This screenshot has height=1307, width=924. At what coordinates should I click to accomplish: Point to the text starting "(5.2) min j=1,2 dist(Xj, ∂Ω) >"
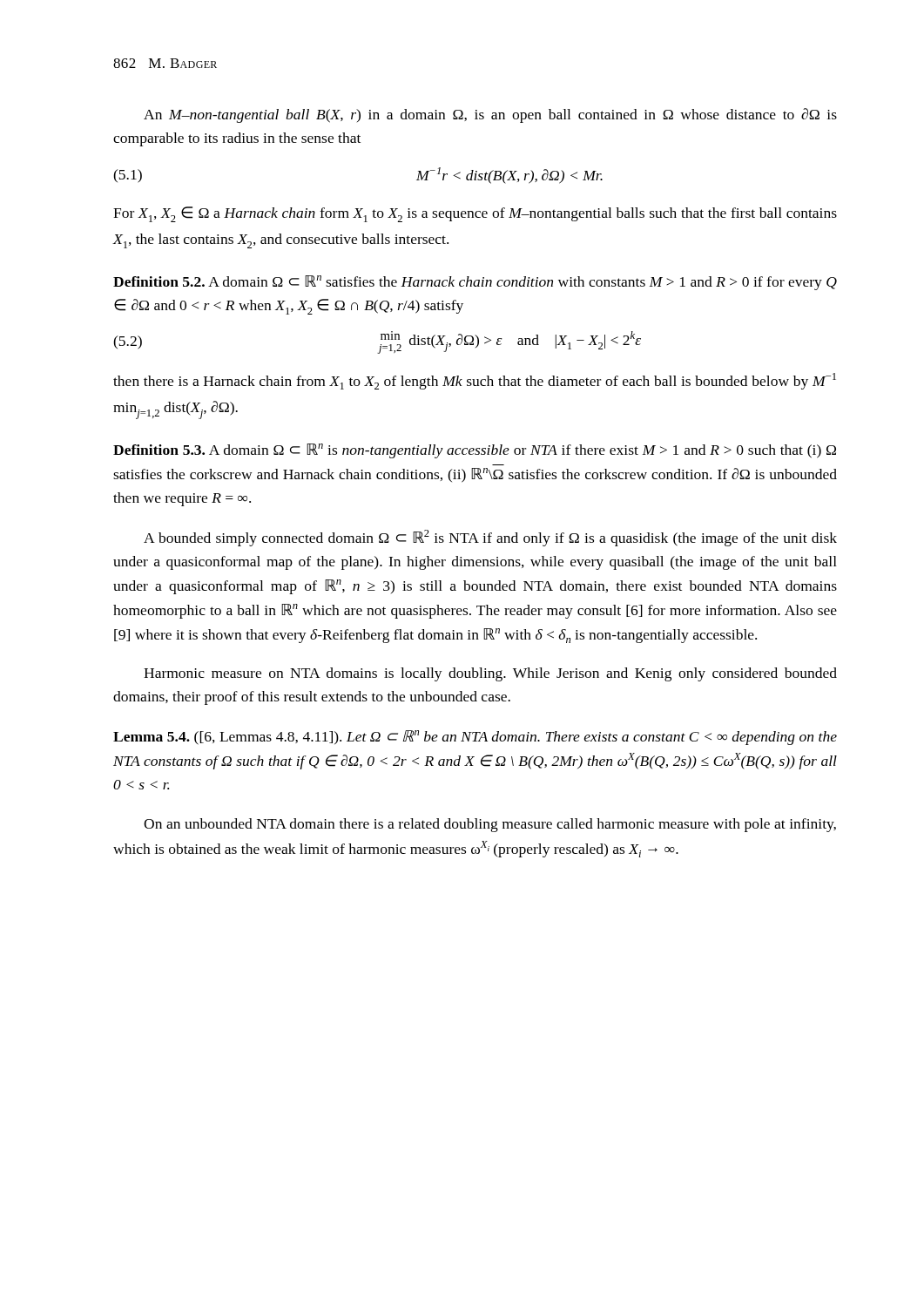475,342
